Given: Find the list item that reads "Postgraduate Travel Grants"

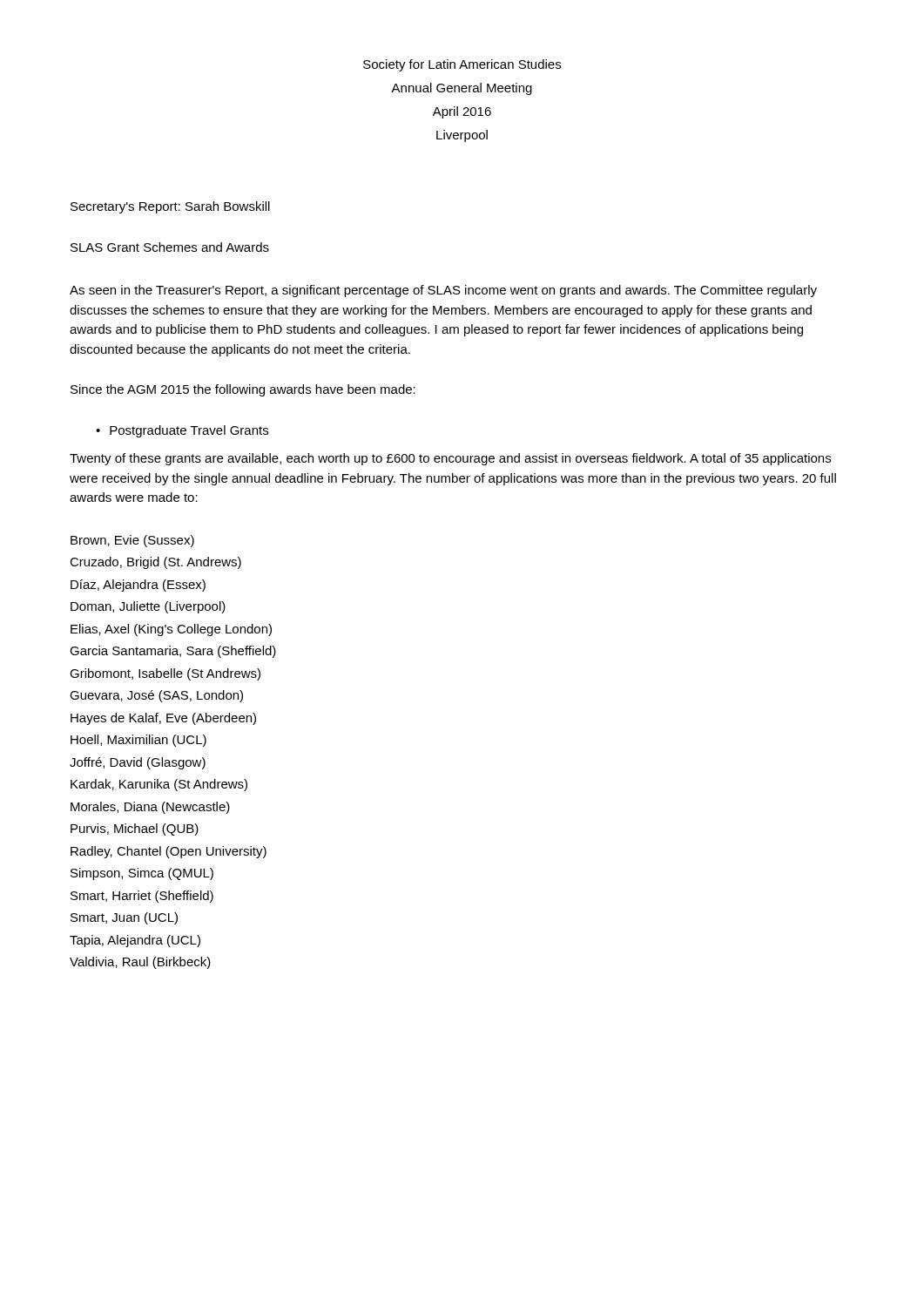Looking at the screenshot, I should point(189,430).
